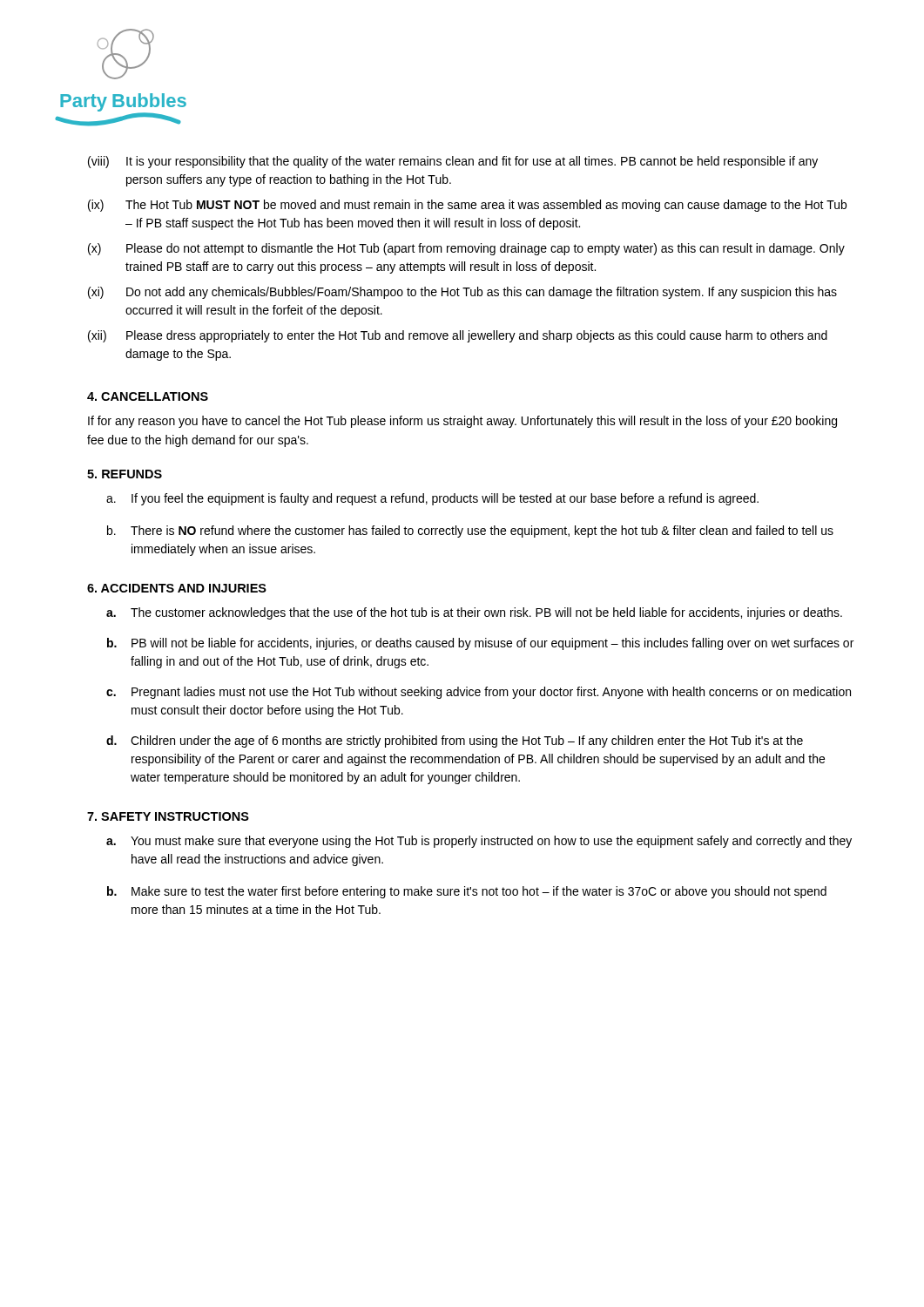Point to the block starting "4. CANCELLATIONS"
The image size is (924, 1307).
coord(148,396)
